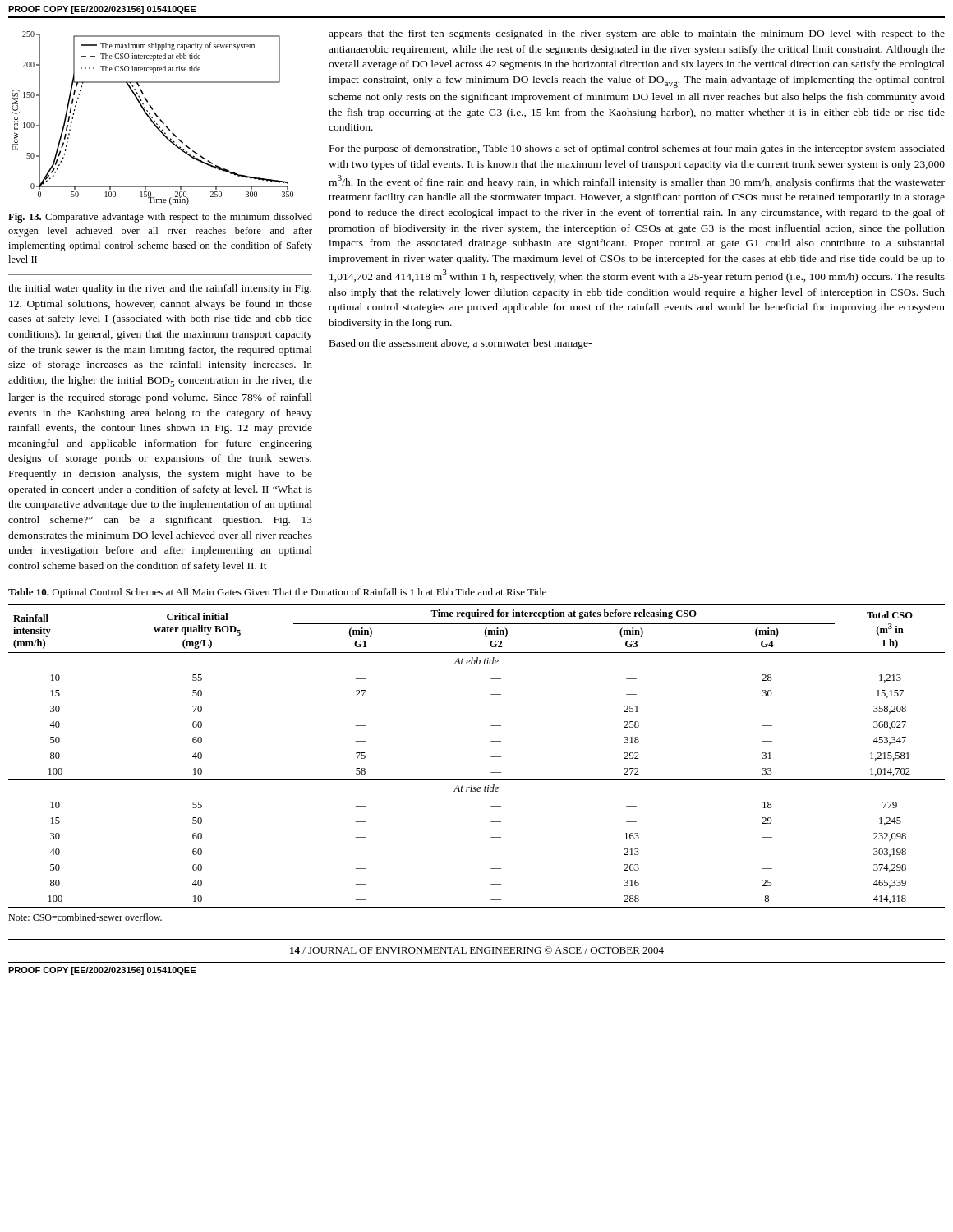Find the passage starting "appears that the first ten segments designated"

(x=637, y=189)
